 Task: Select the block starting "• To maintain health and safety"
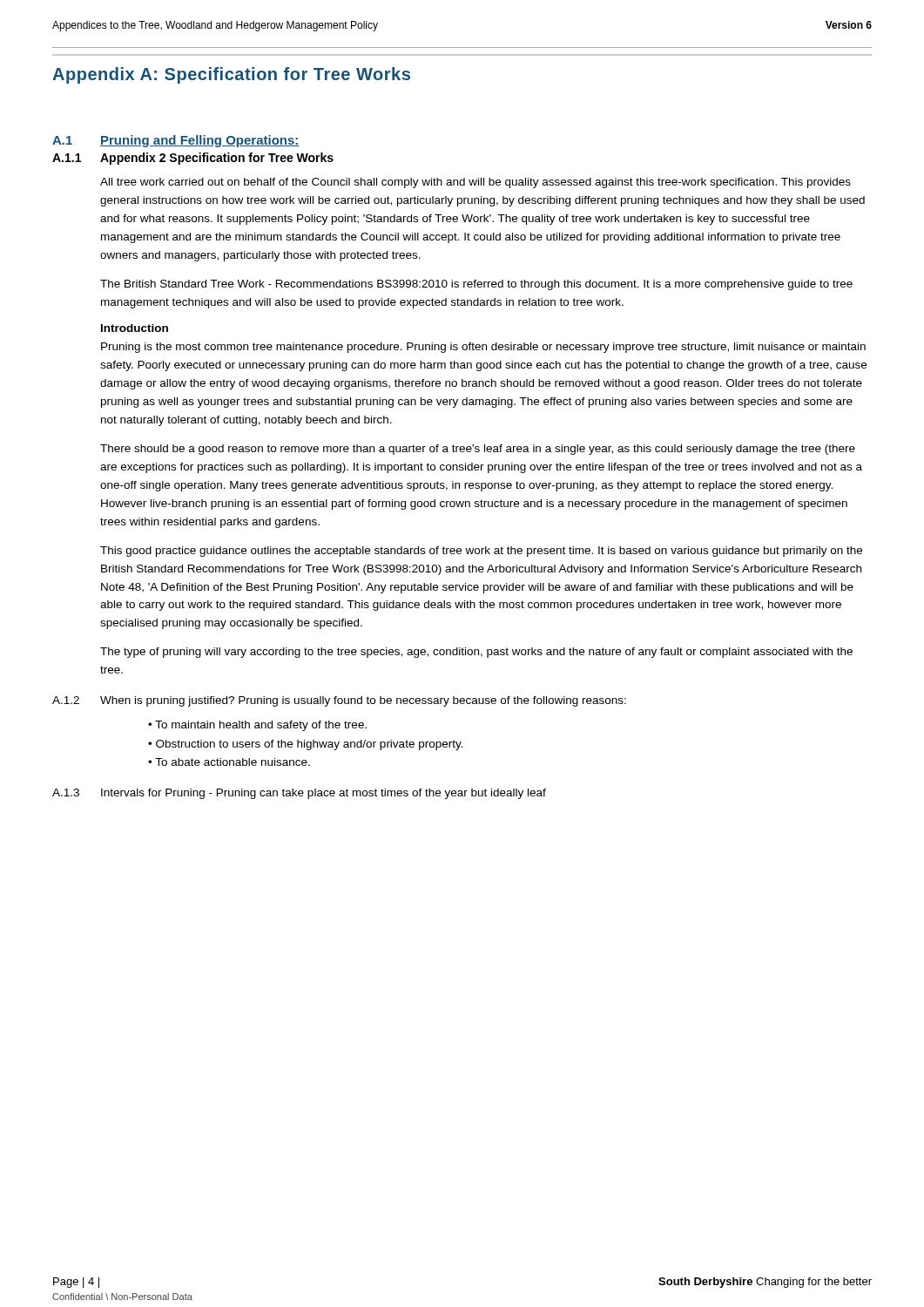coord(258,725)
